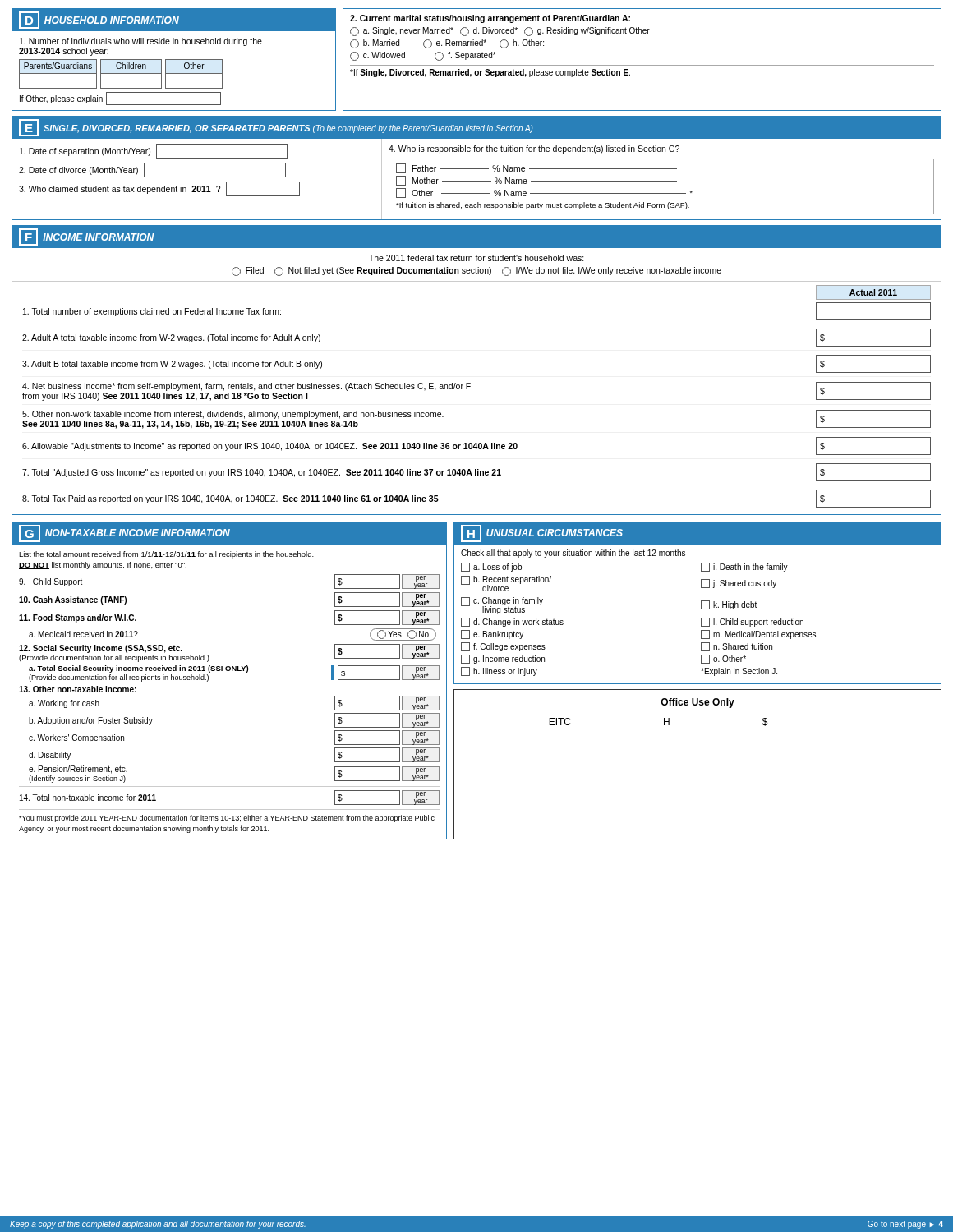Image resolution: width=953 pixels, height=1232 pixels.
Task: Where does it say "9. Child Support $ peryear"?
Action: (x=48, y=581)
